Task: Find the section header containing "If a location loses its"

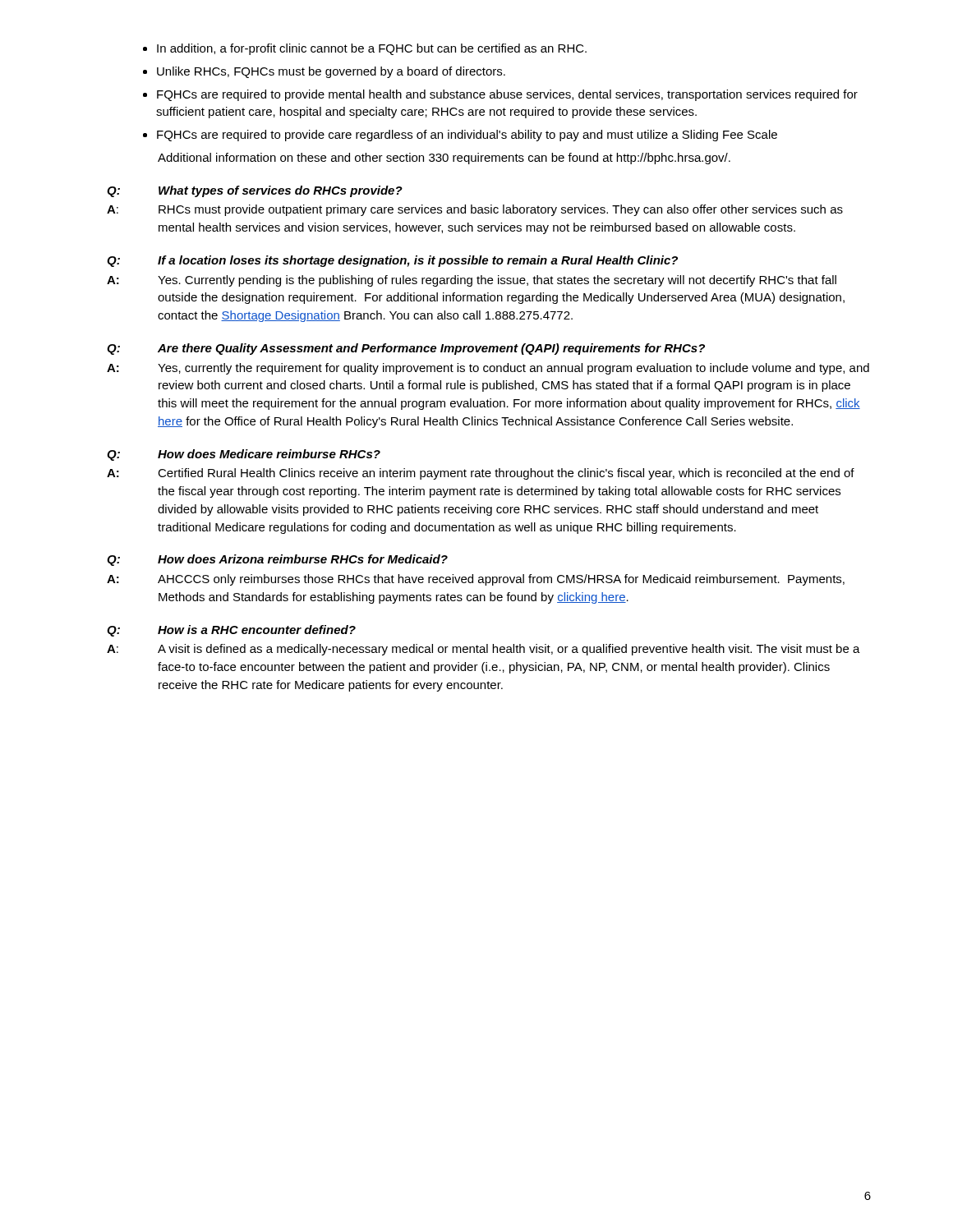Action: pyautogui.click(x=418, y=260)
